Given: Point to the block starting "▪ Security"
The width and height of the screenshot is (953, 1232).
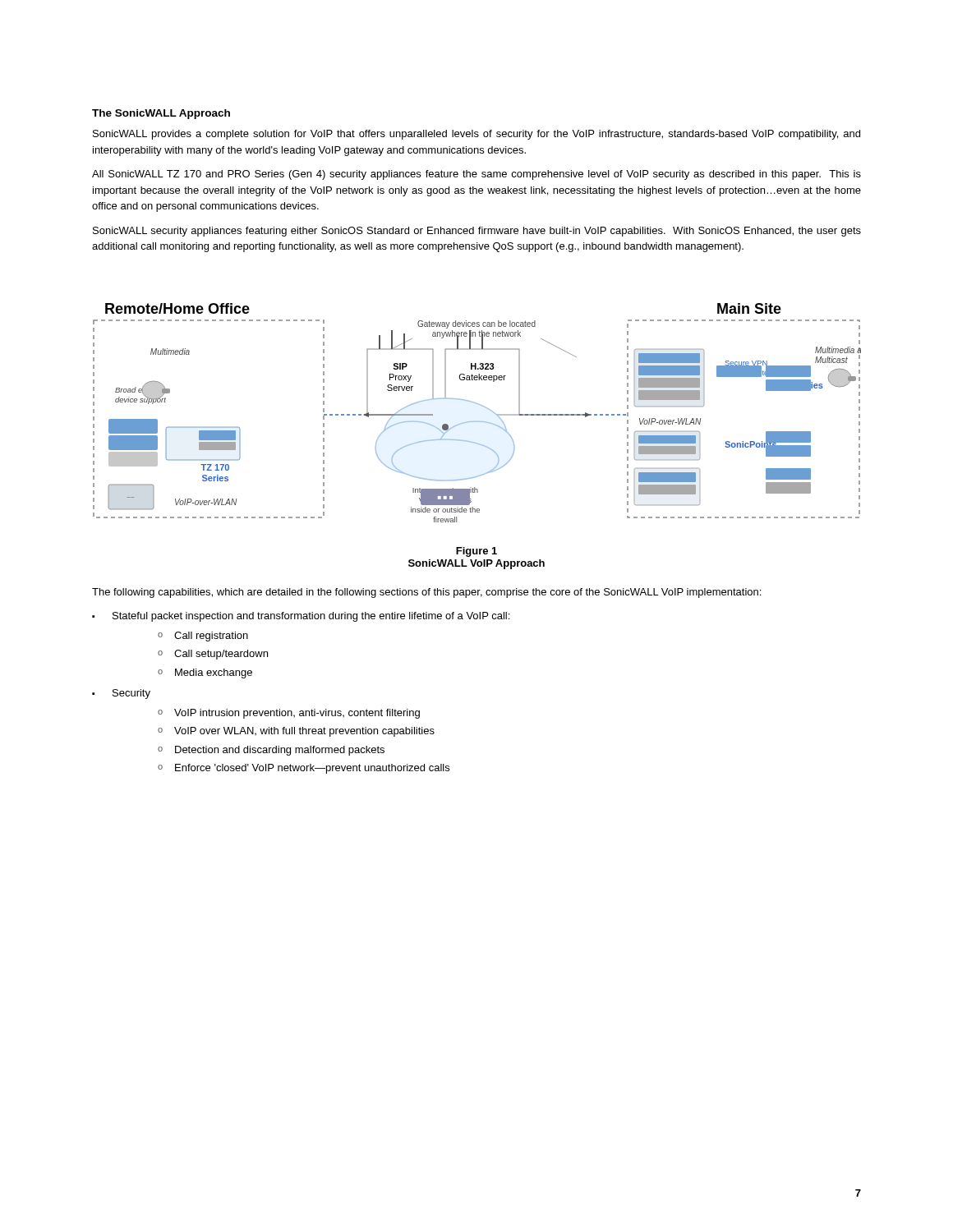Looking at the screenshot, I should point(121,693).
